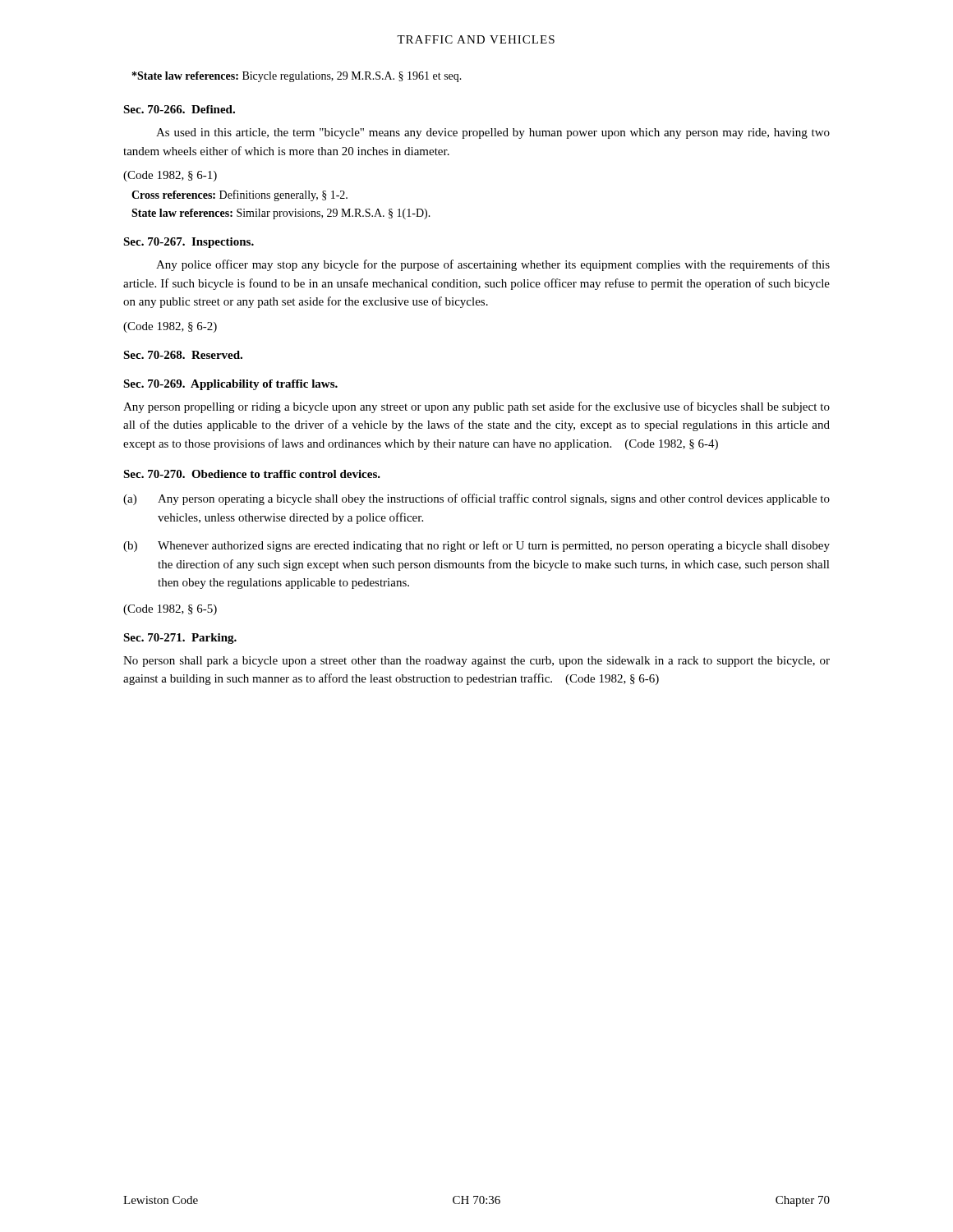Image resolution: width=953 pixels, height=1232 pixels.
Task: Where does it say "Cross references: Definitions generally, § 1-2."?
Action: 240,195
